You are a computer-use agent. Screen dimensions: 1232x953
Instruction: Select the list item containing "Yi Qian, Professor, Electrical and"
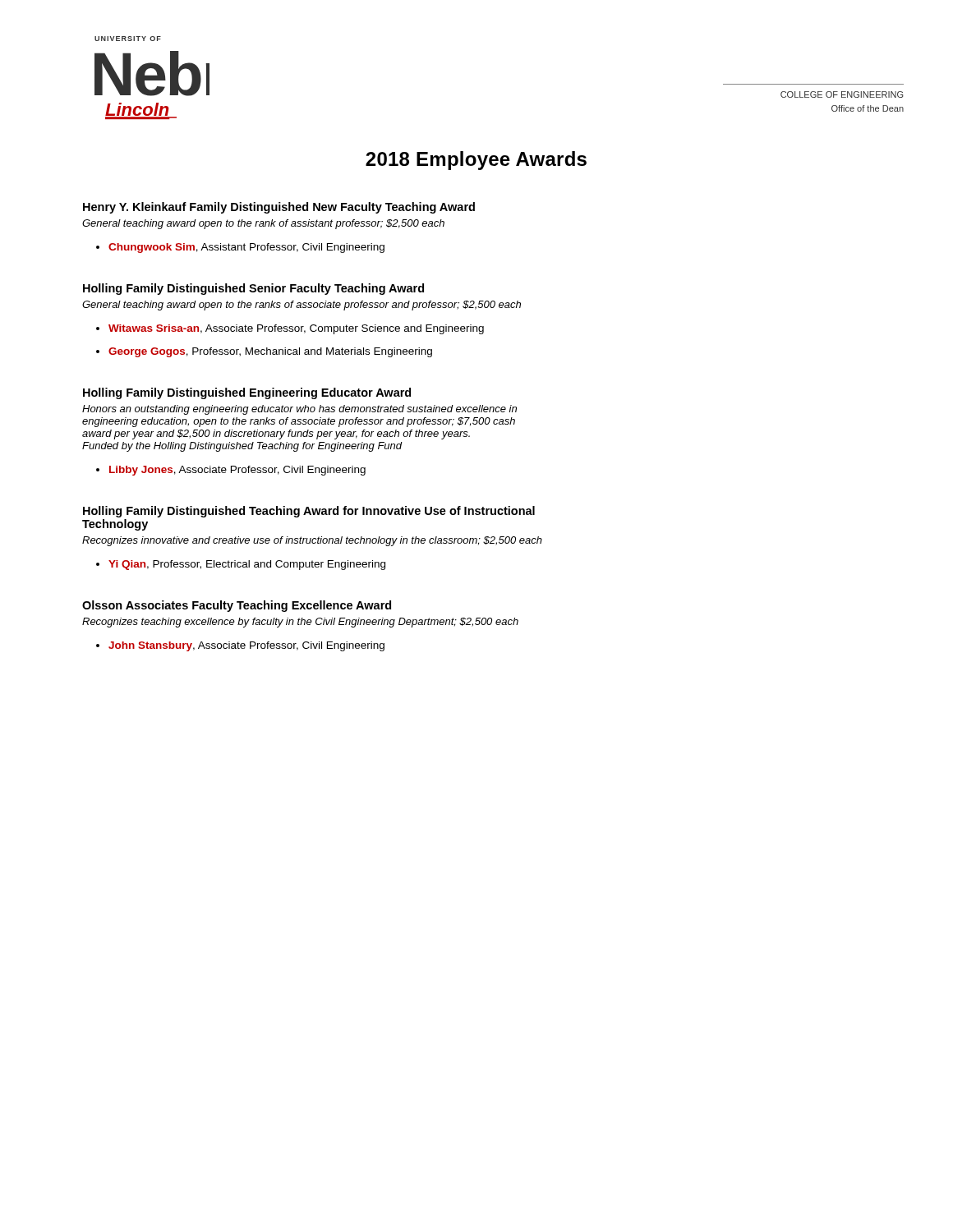[247, 564]
